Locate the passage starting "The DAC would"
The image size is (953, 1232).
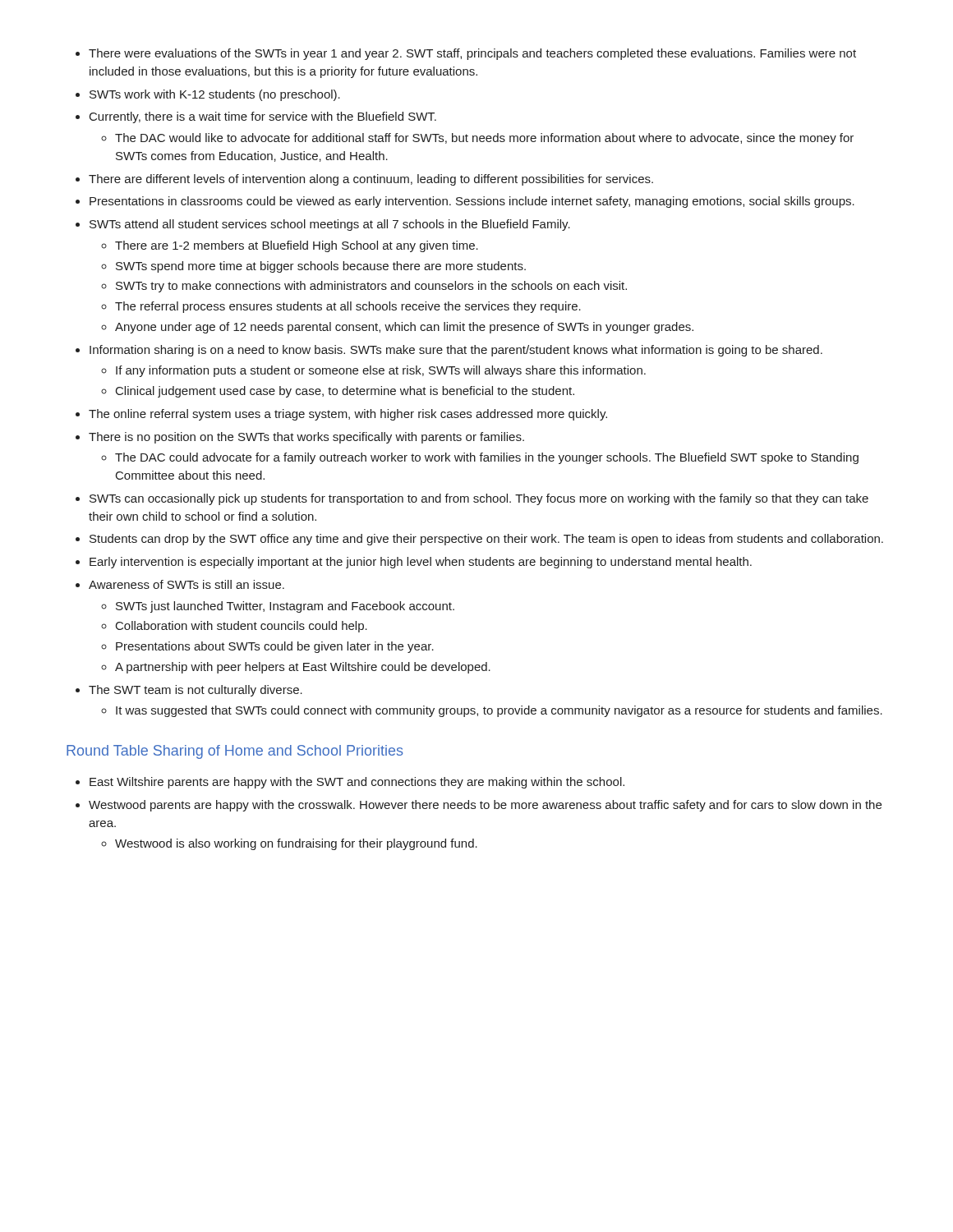click(484, 146)
